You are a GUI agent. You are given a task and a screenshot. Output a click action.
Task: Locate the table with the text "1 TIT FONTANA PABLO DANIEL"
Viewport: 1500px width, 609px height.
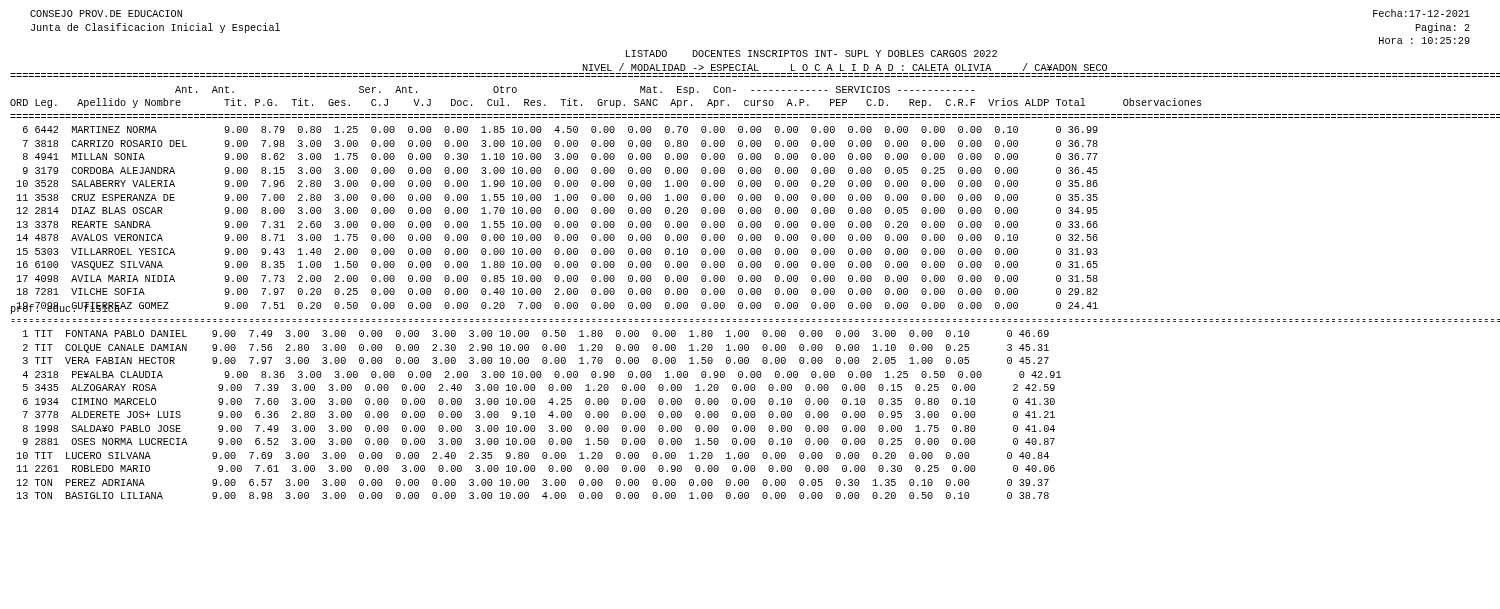[750, 416]
